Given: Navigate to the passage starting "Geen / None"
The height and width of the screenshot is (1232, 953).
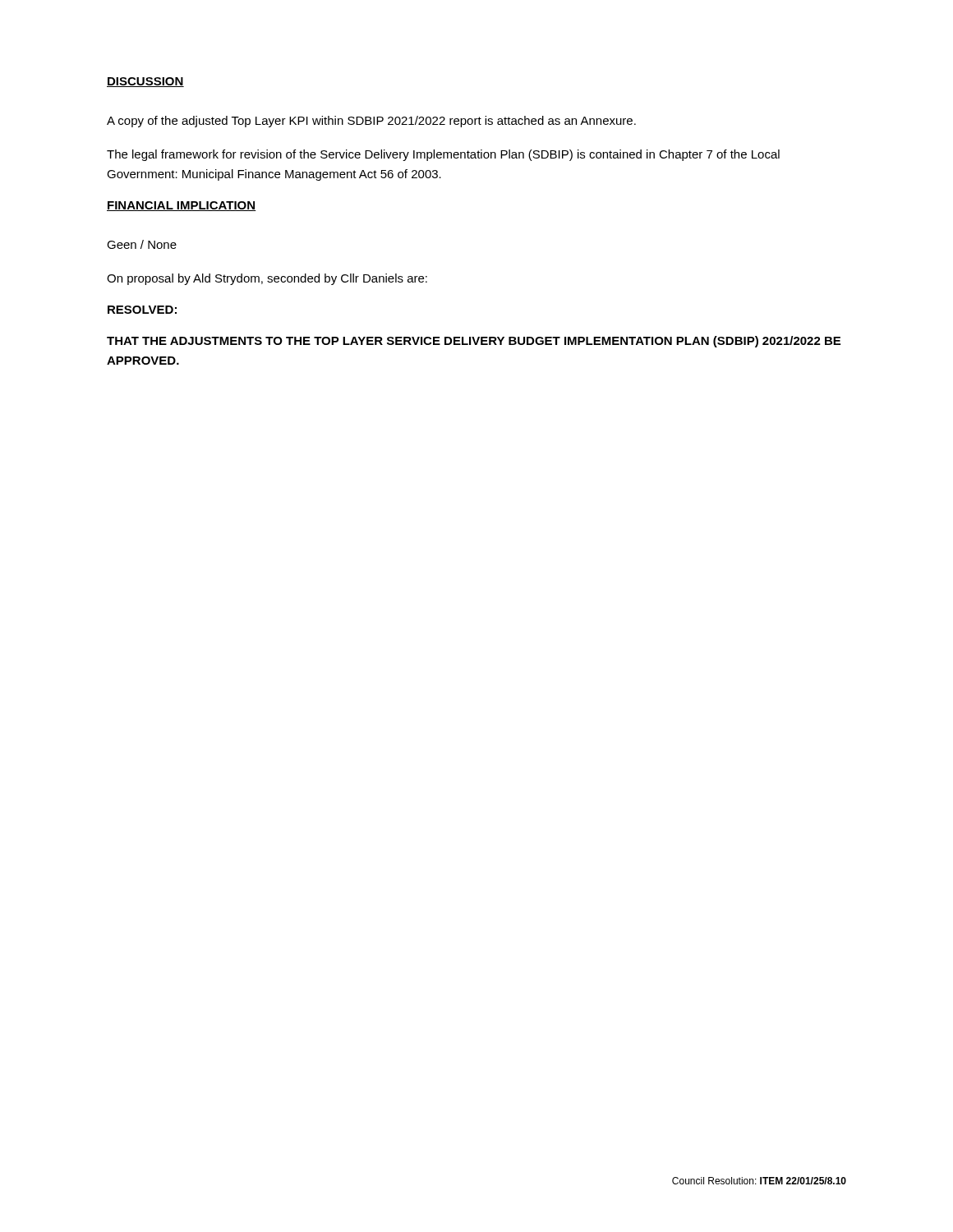Looking at the screenshot, I should 142,244.
